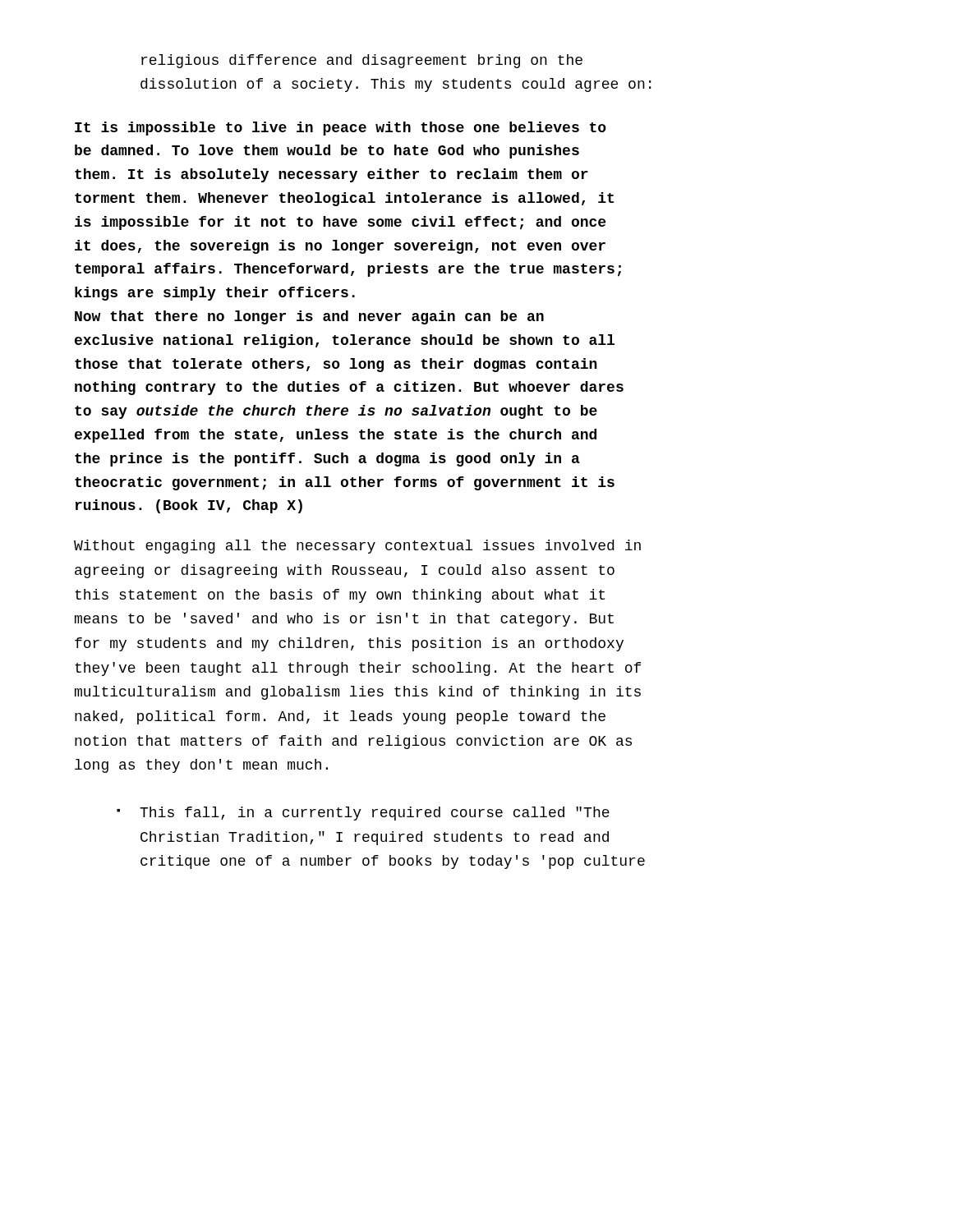Locate the text block with the text "religious difference and disagreement"
This screenshot has height=1232, width=953.
[397, 73]
